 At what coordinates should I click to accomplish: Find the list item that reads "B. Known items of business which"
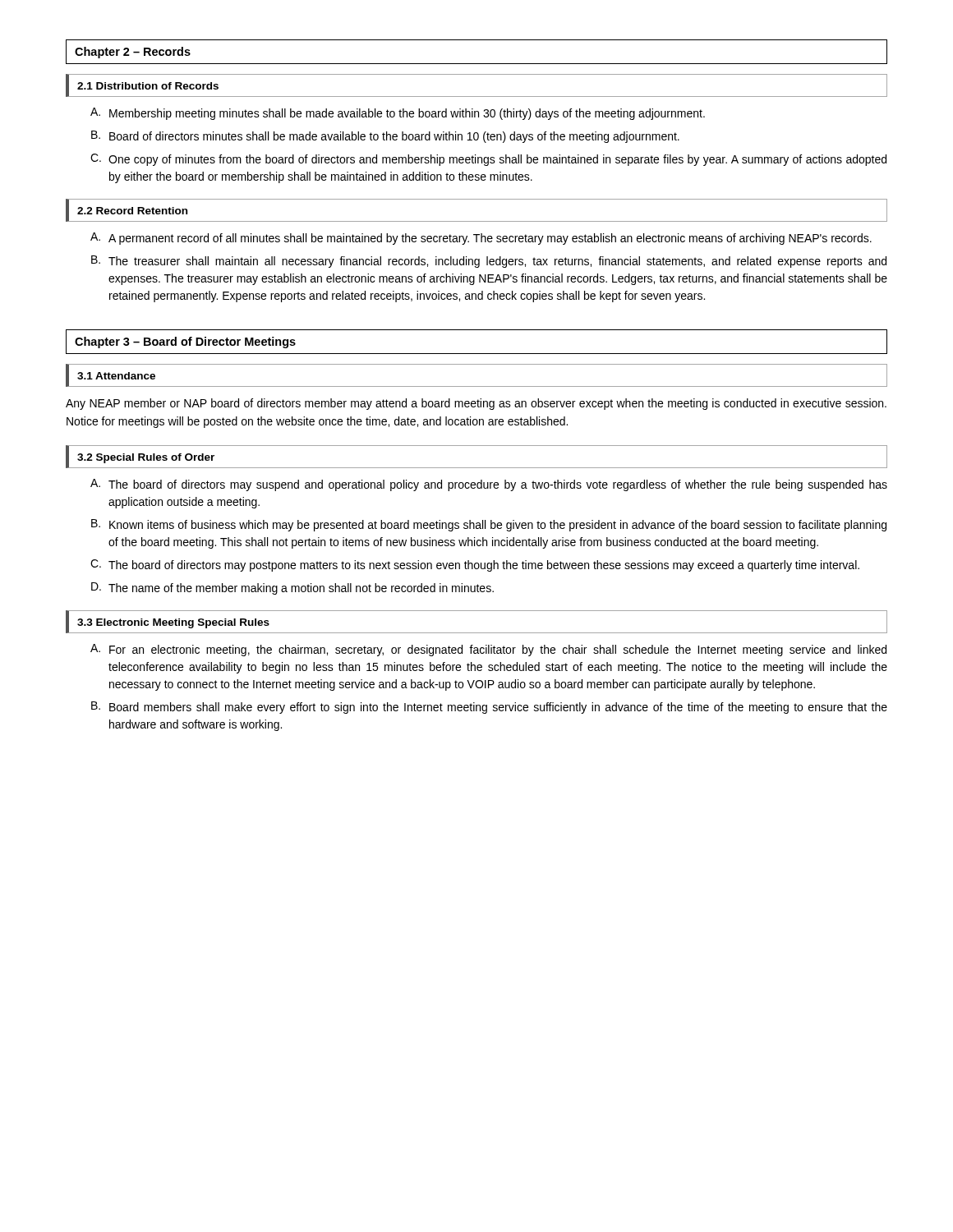489,534
